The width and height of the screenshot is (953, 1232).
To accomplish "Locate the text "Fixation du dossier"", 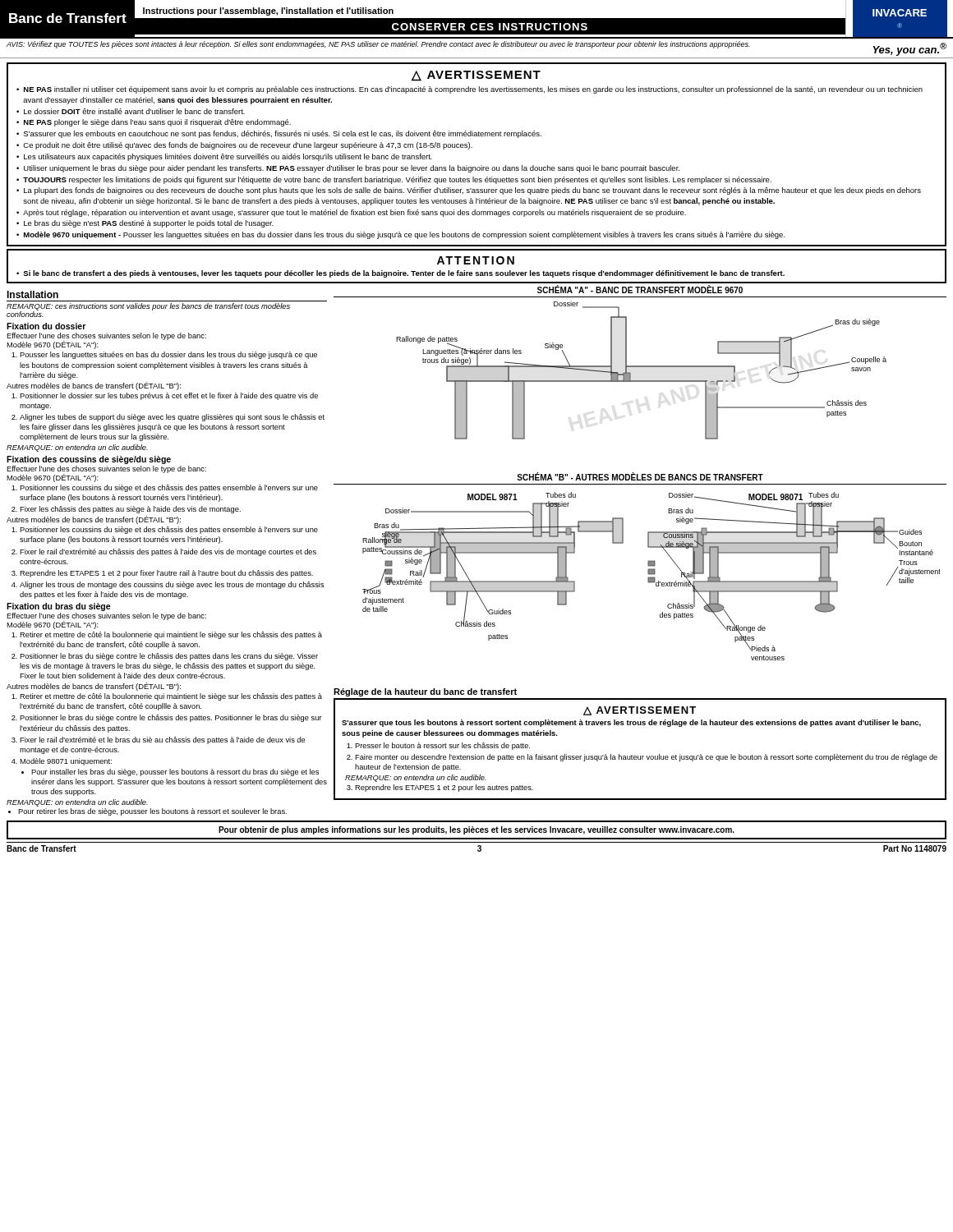I will [x=46, y=326].
